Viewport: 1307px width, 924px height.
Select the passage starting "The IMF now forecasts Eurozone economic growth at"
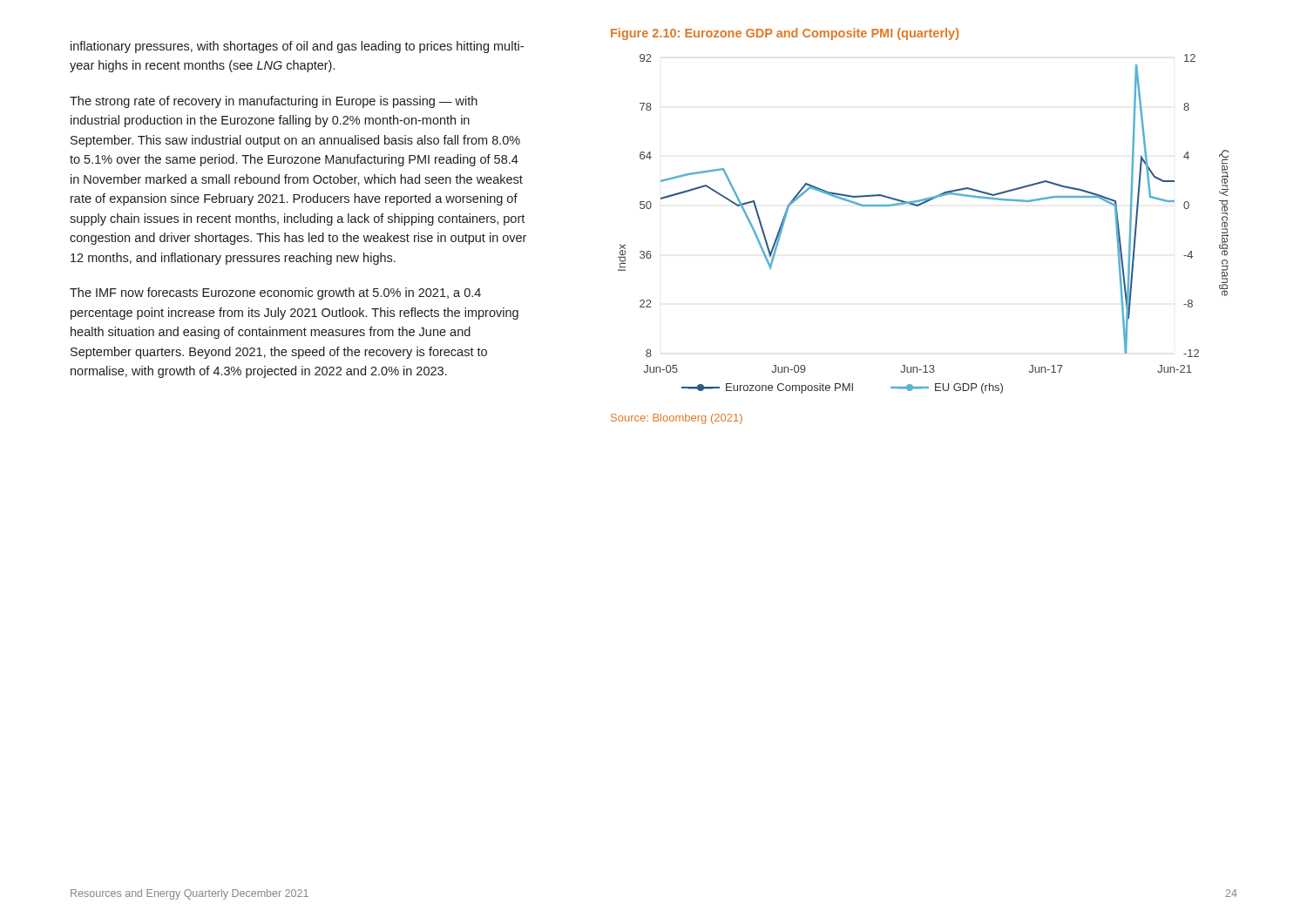tap(294, 332)
